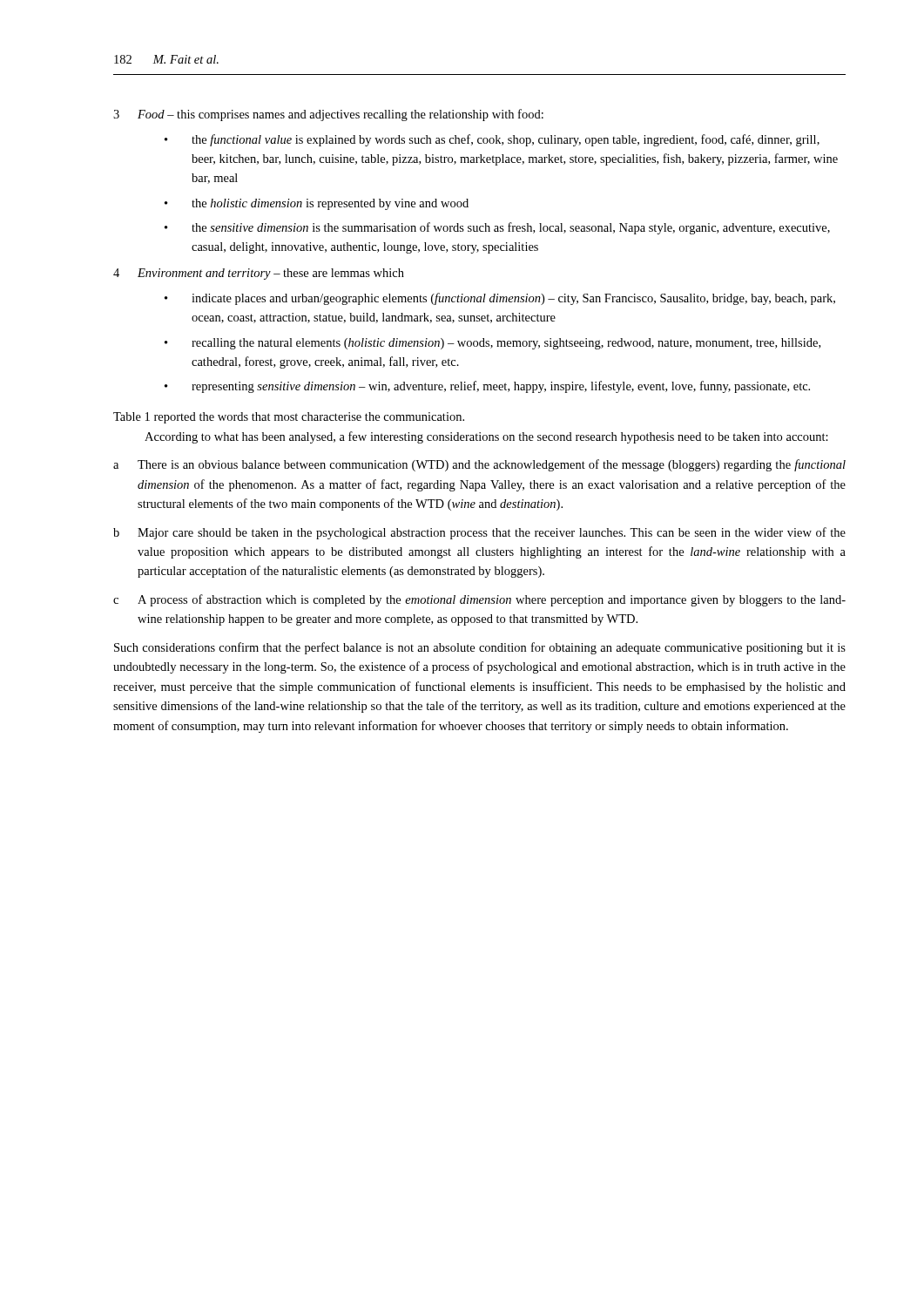Select the region starting "Such considerations confirm that the perfect"
This screenshot has height=1307, width=924.
point(479,686)
